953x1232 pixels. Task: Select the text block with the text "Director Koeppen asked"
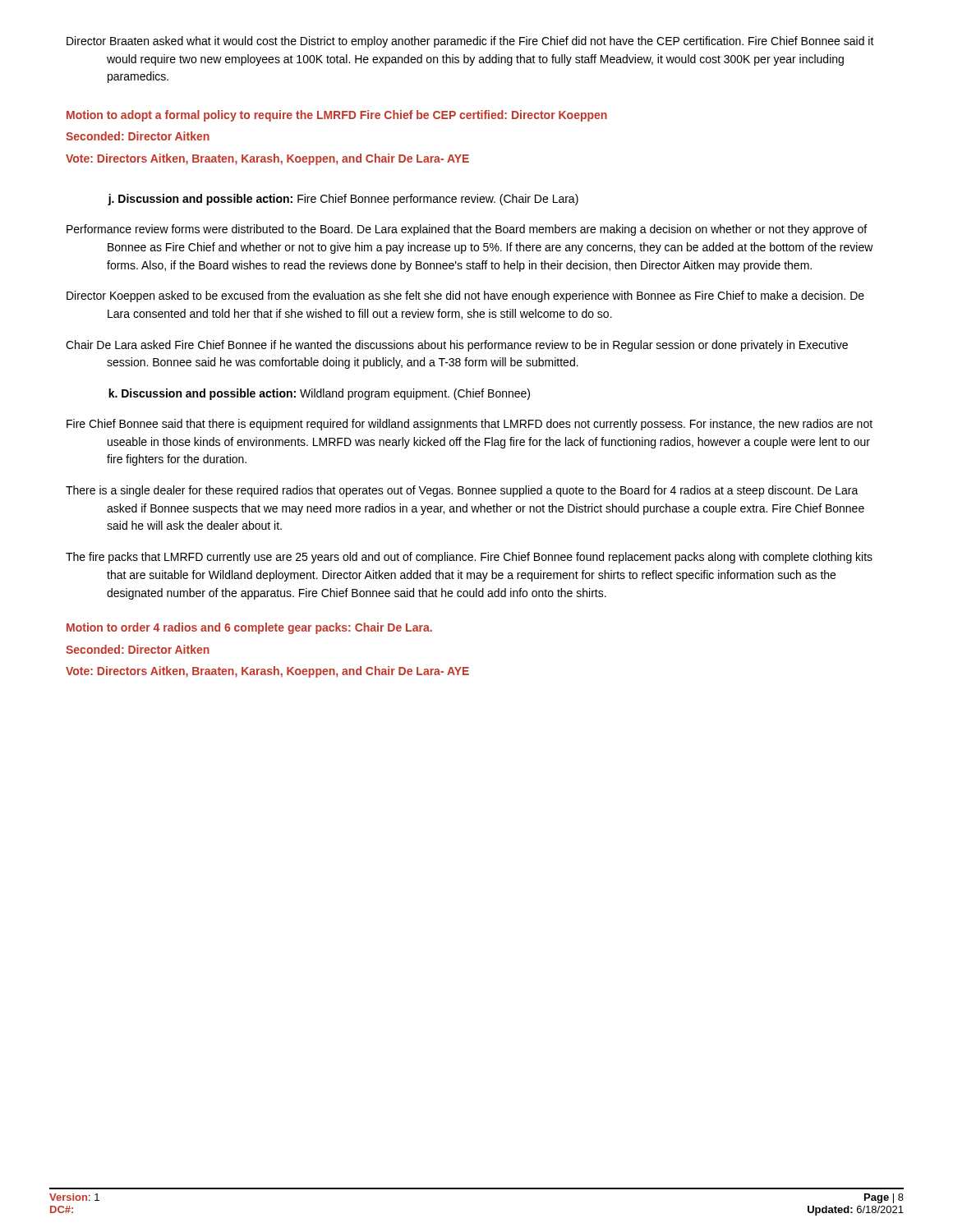pos(465,305)
